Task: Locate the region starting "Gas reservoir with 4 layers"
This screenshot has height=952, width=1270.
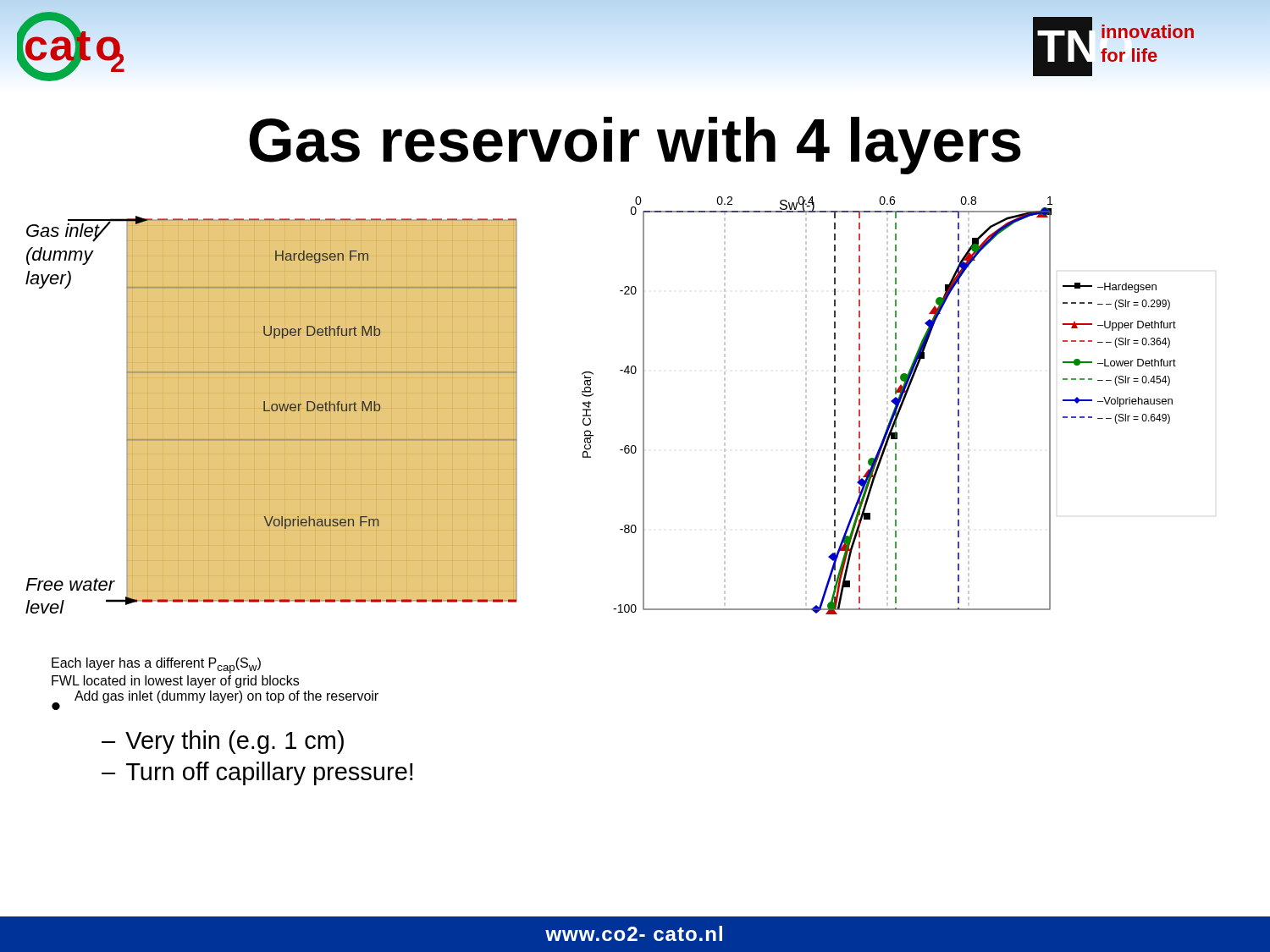Action: (635, 140)
